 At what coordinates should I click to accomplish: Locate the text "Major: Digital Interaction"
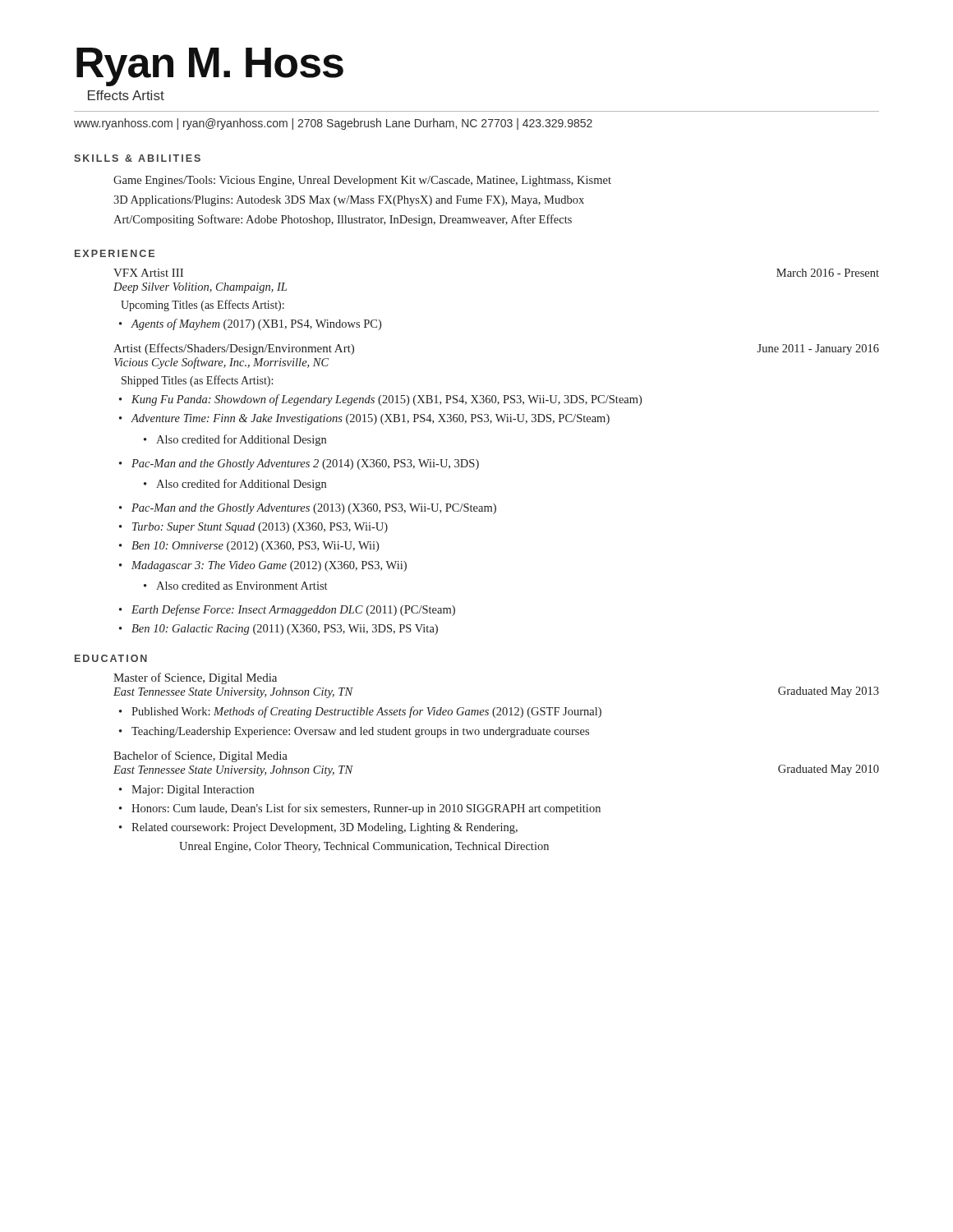point(193,789)
